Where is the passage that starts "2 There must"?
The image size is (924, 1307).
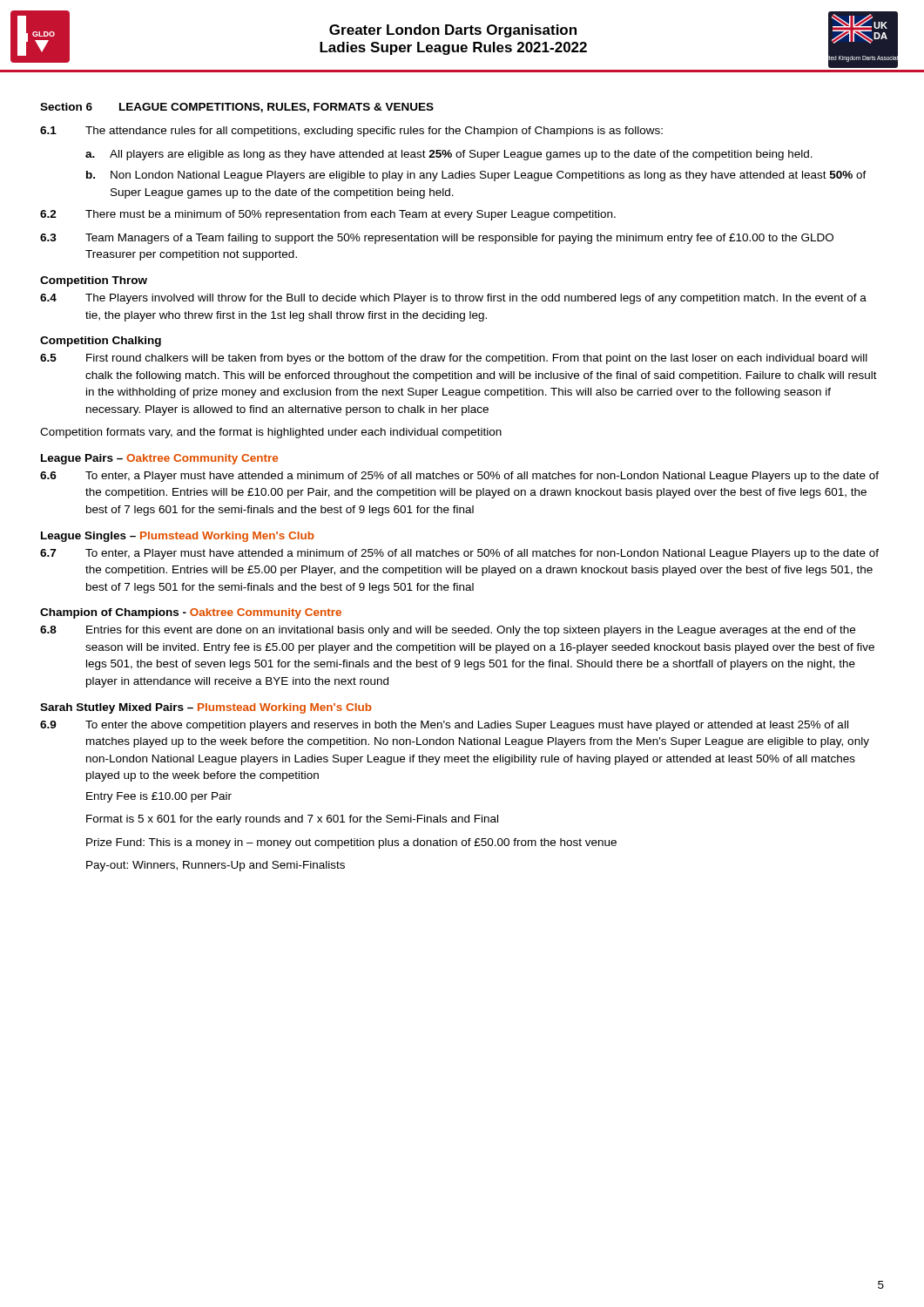462,214
